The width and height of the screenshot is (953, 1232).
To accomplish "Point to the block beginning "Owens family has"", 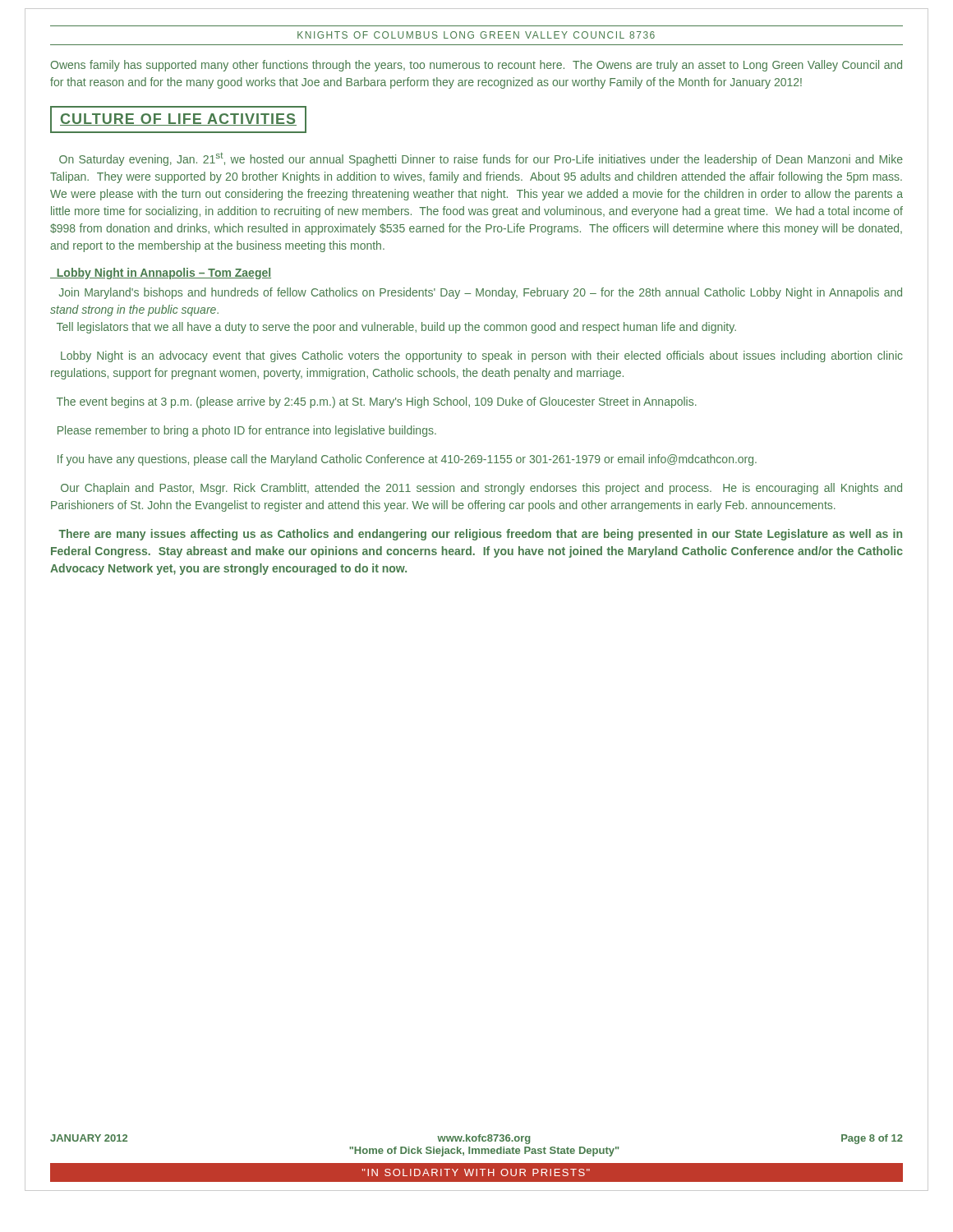I will coord(476,73).
